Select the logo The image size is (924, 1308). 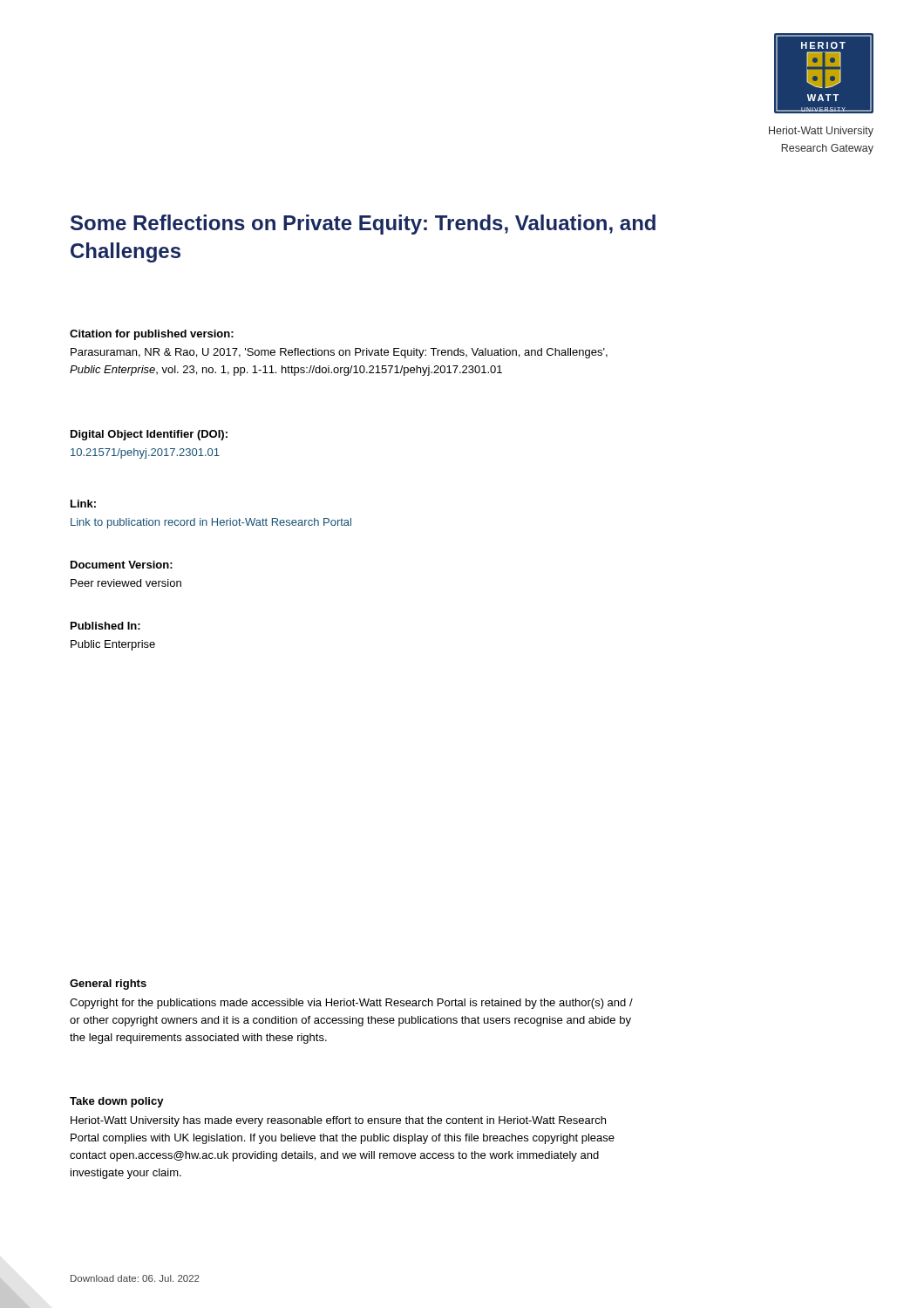click(x=824, y=73)
